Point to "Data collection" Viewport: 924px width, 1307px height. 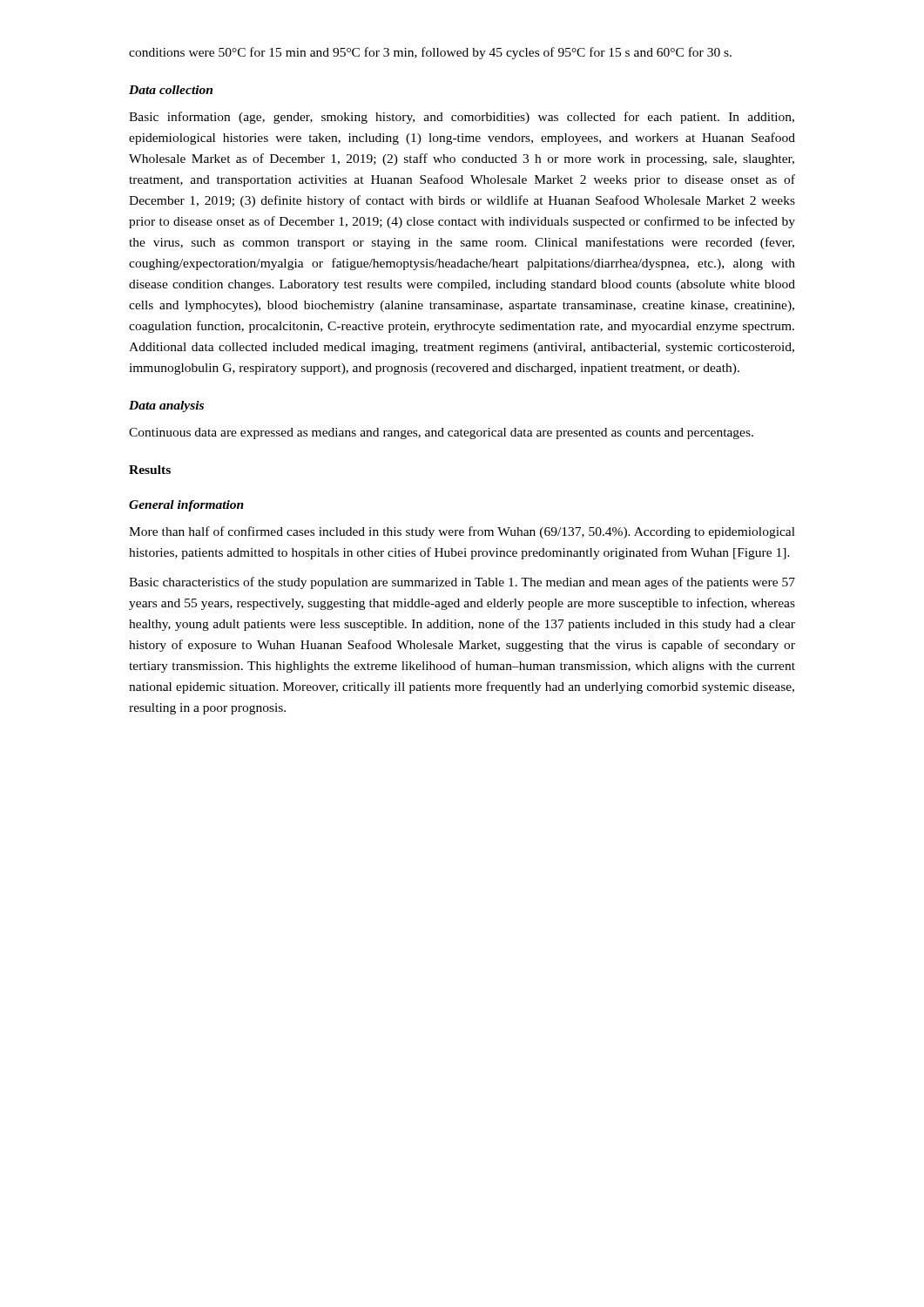tap(171, 89)
